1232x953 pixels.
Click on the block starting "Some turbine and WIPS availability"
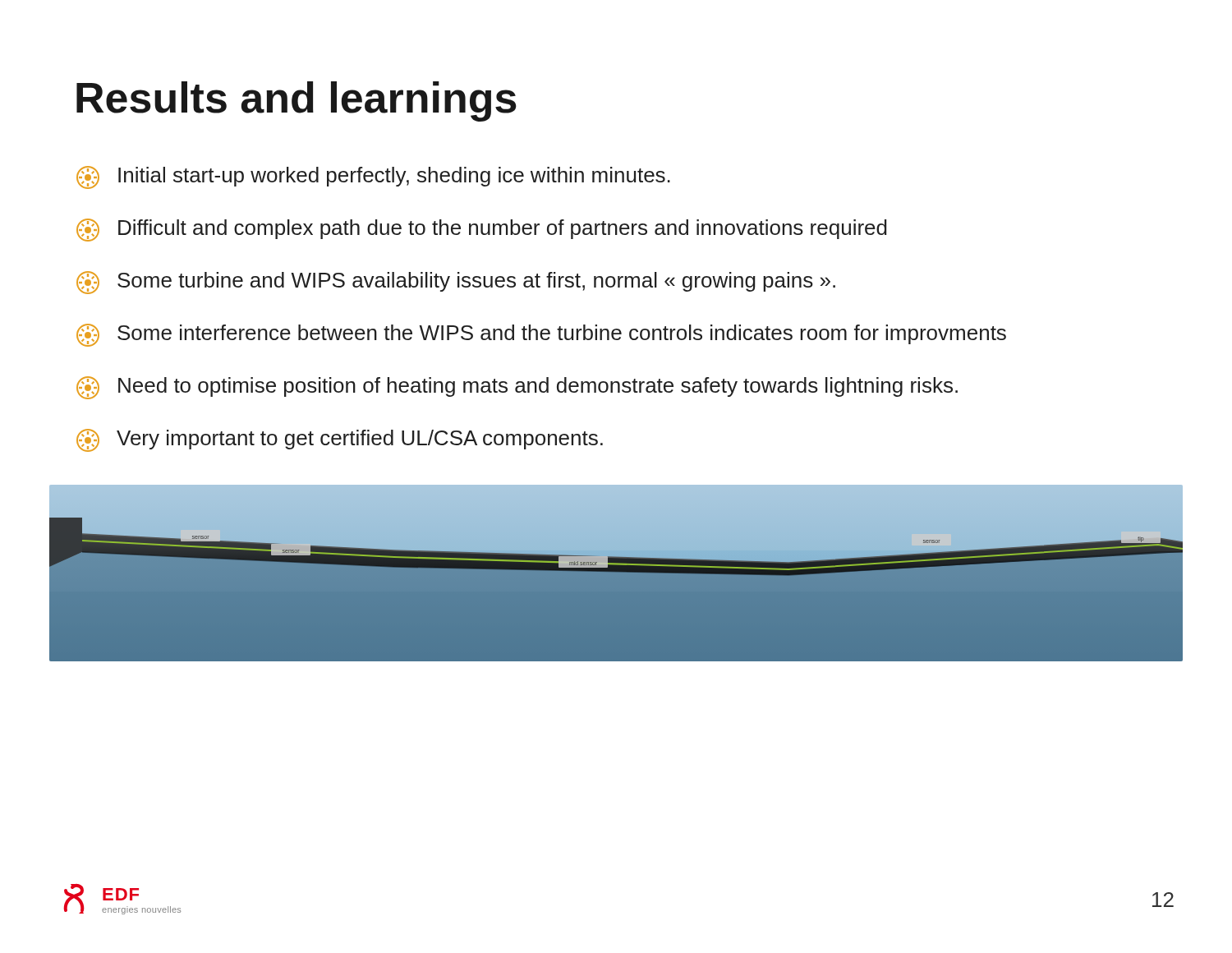pyautogui.click(x=456, y=285)
